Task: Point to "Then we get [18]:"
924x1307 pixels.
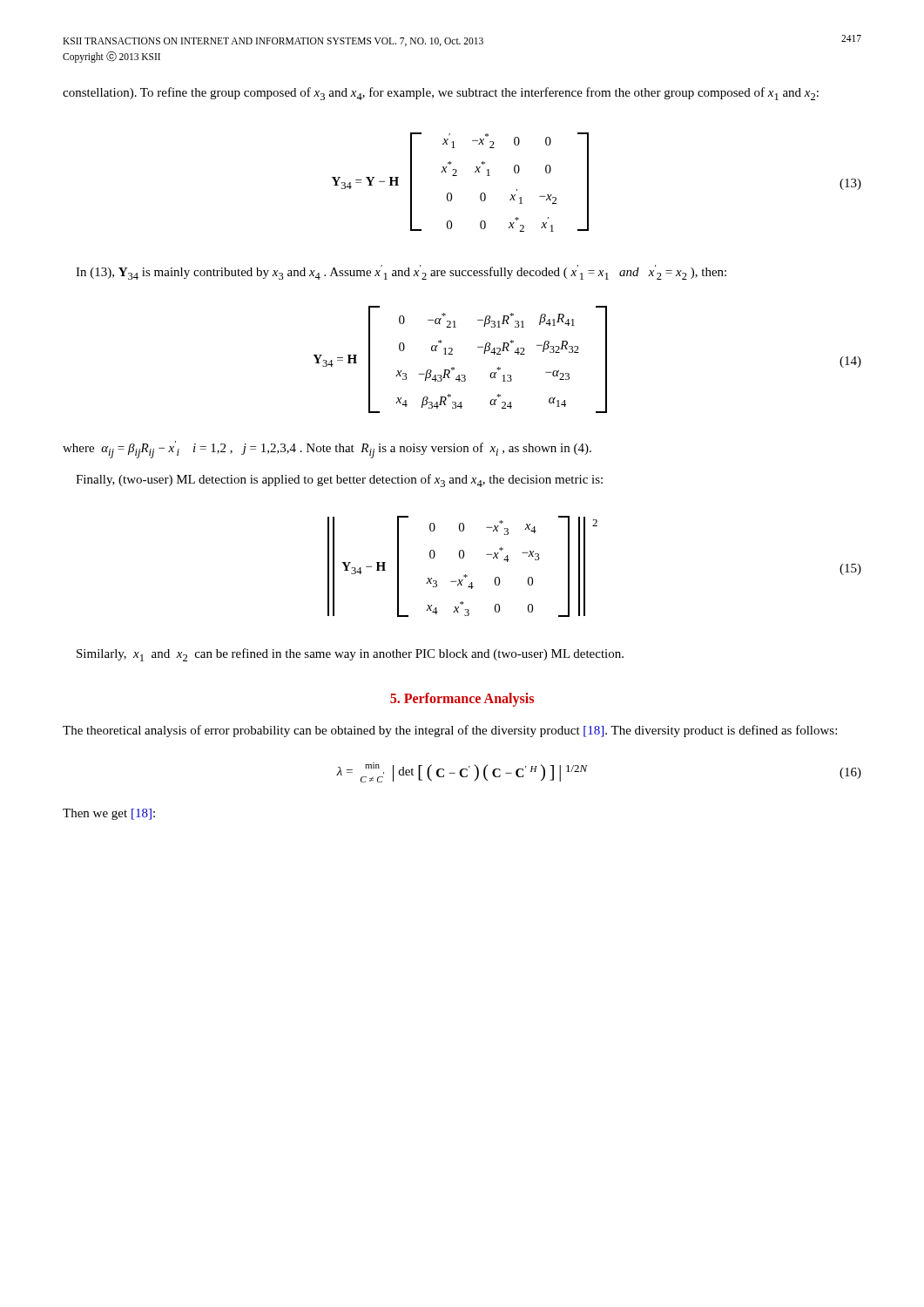Action: click(x=109, y=813)
